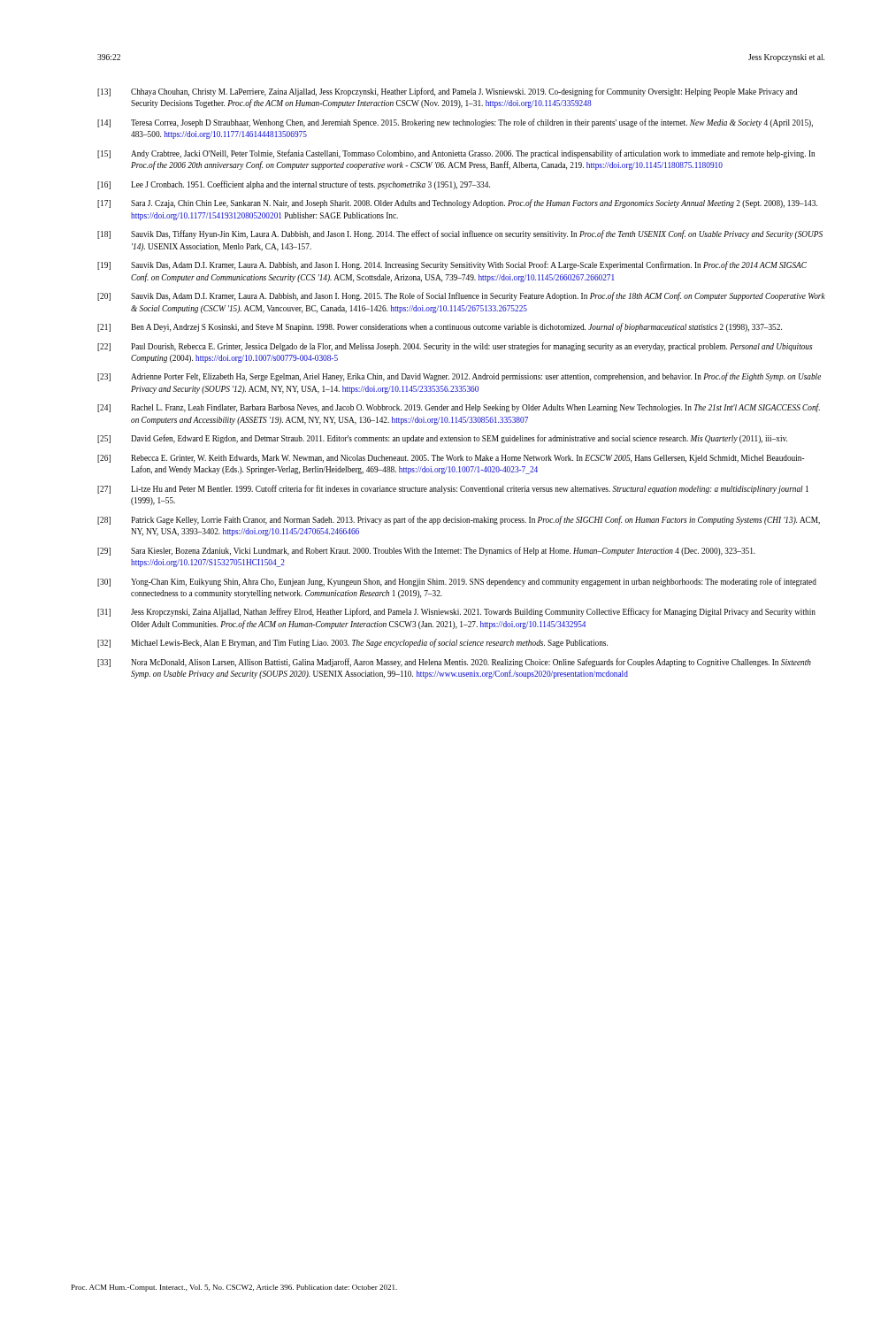
Task: Locate the block of text that opens with "[22] Paul Dourish, Rebecca E. Grinter, Jessica"
Action: coord(461,353)
